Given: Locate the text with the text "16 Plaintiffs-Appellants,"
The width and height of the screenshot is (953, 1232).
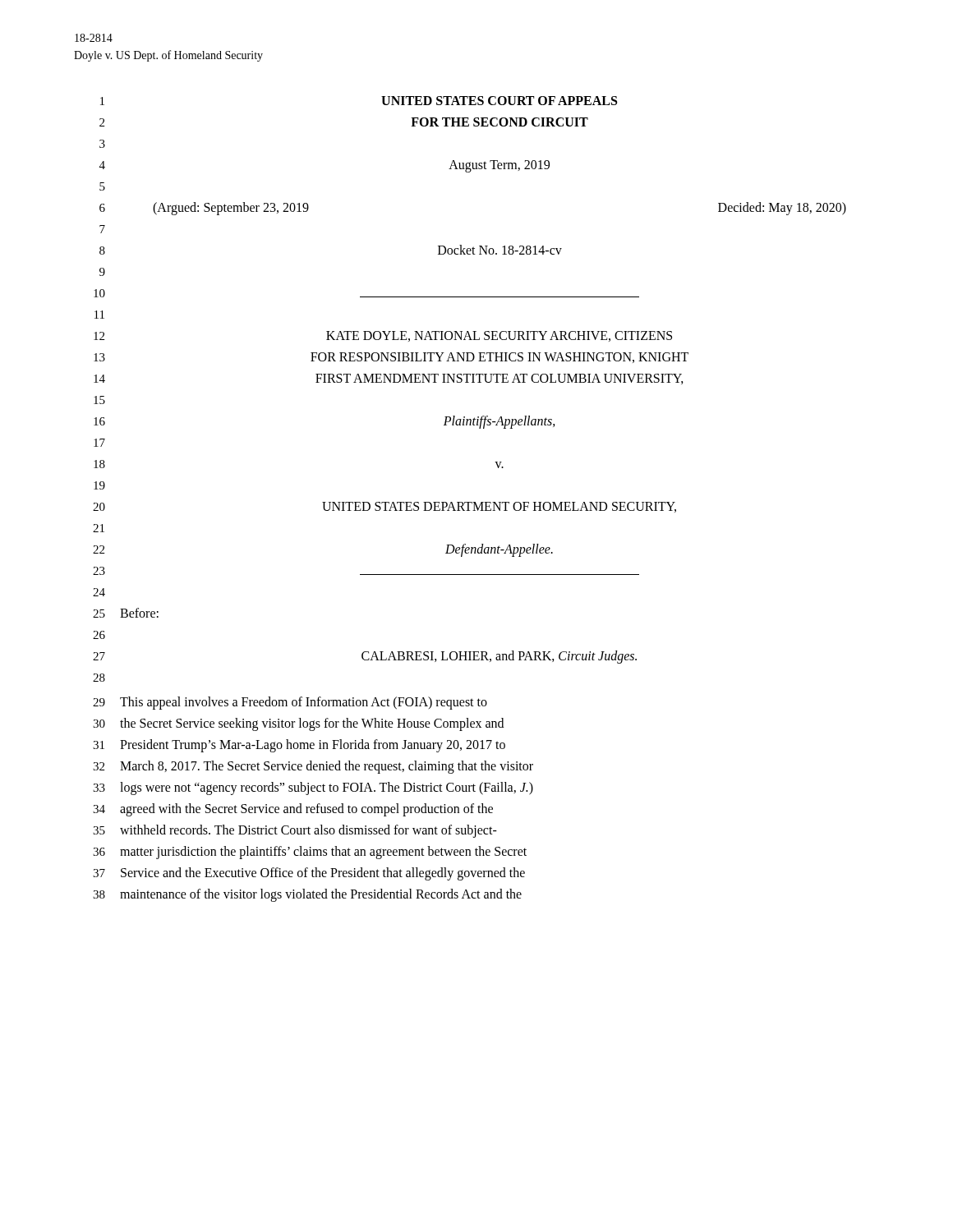Looking at the screenshot, I should point(476,421).
